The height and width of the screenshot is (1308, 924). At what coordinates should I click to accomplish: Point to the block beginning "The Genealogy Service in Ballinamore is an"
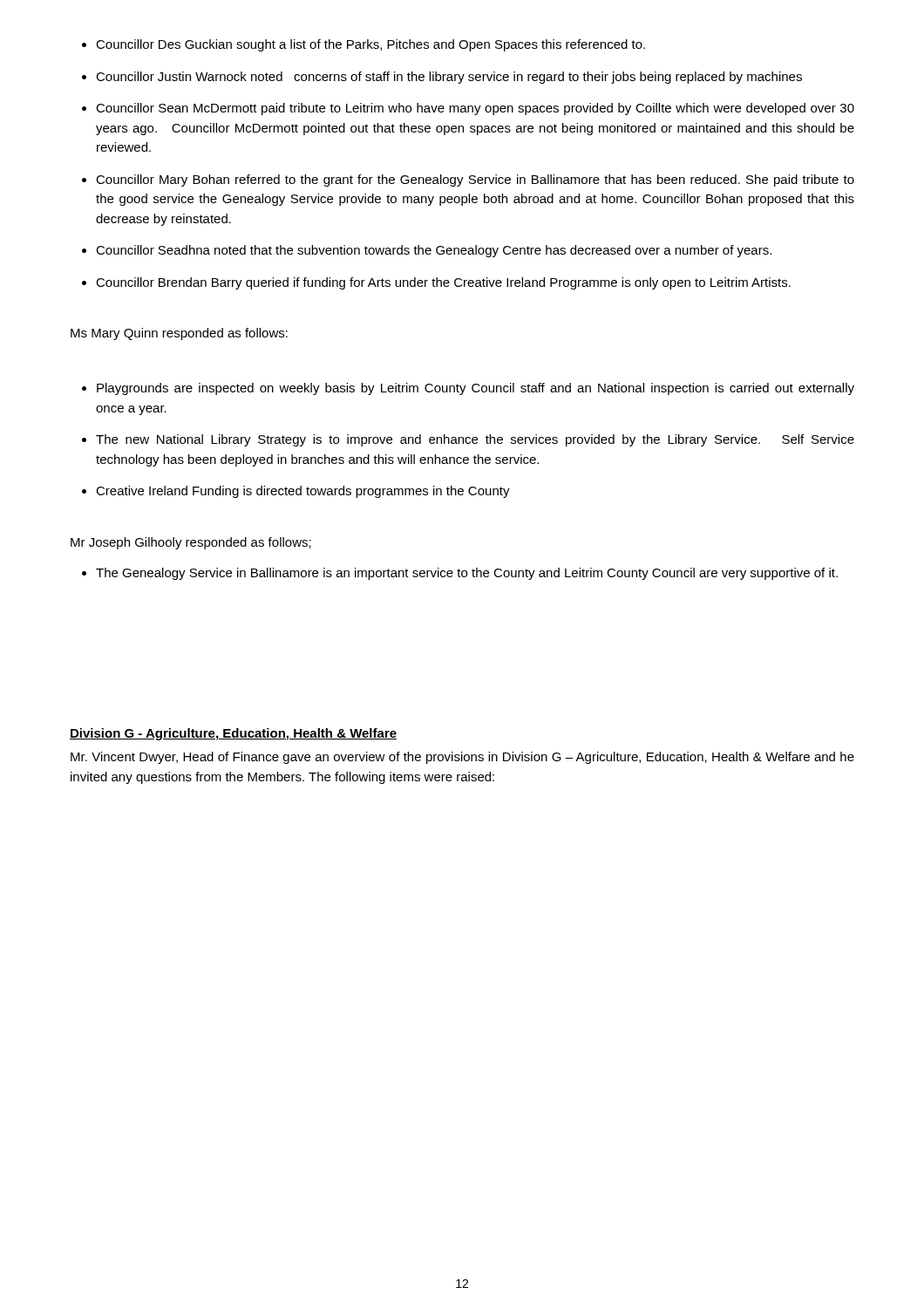coord(475,573)
